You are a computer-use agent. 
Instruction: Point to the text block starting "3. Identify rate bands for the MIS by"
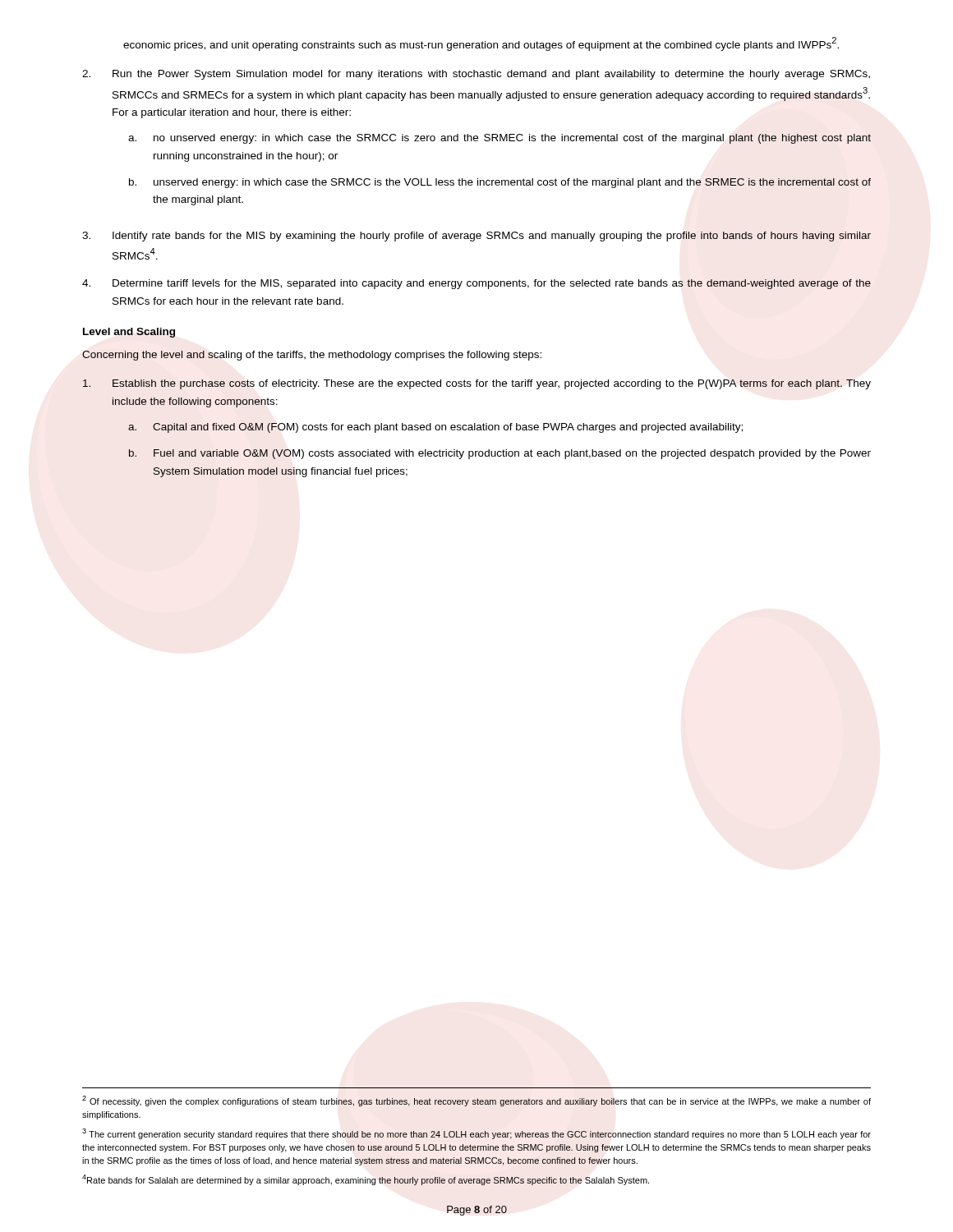click(x=476, y=246)
